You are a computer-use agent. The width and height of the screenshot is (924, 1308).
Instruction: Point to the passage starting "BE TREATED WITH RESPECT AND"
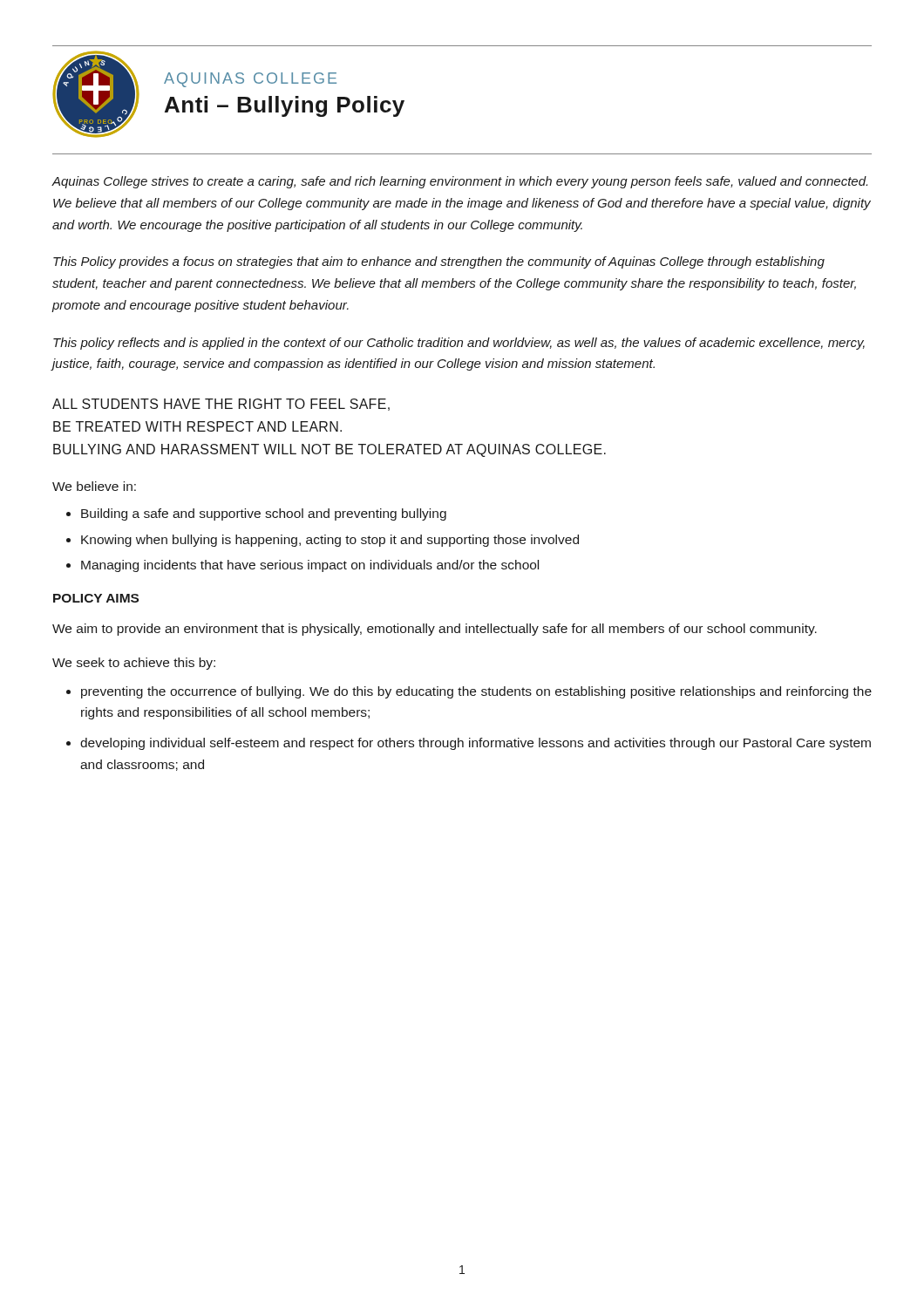coord(198,427)
